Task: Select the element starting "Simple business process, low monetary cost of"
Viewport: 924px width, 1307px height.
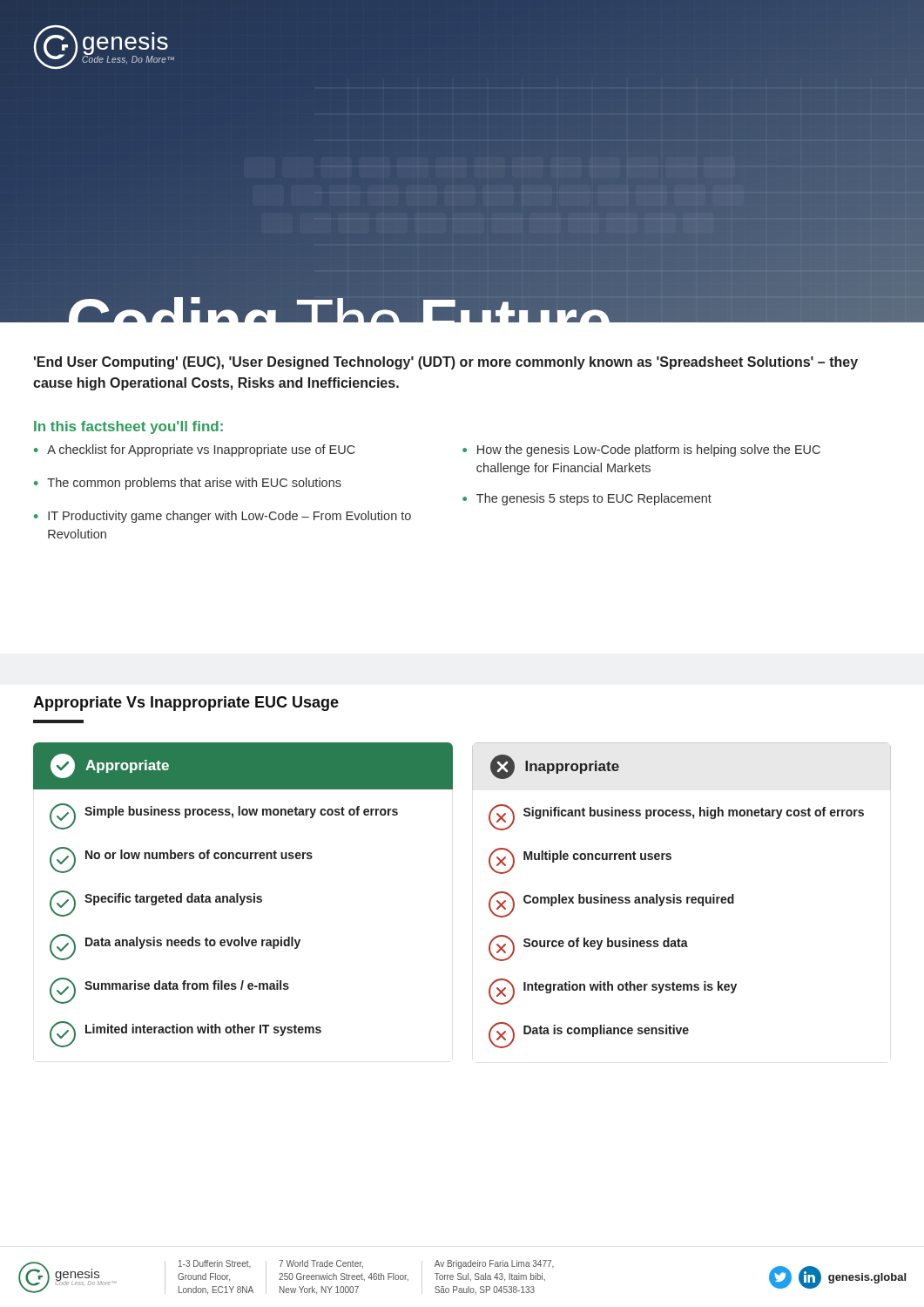Action: (224, 816)
